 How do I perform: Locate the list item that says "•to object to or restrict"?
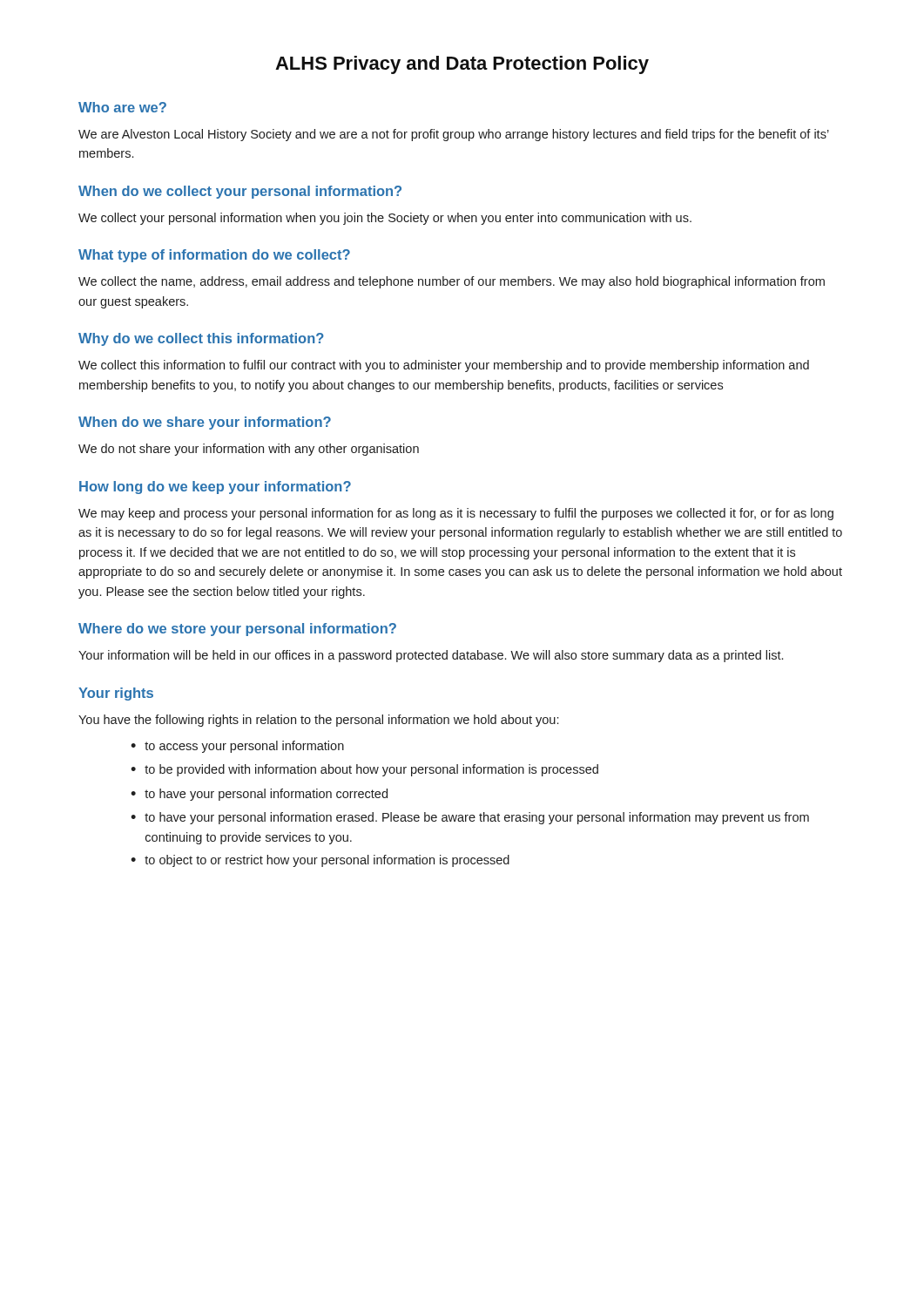click(320, 861)
